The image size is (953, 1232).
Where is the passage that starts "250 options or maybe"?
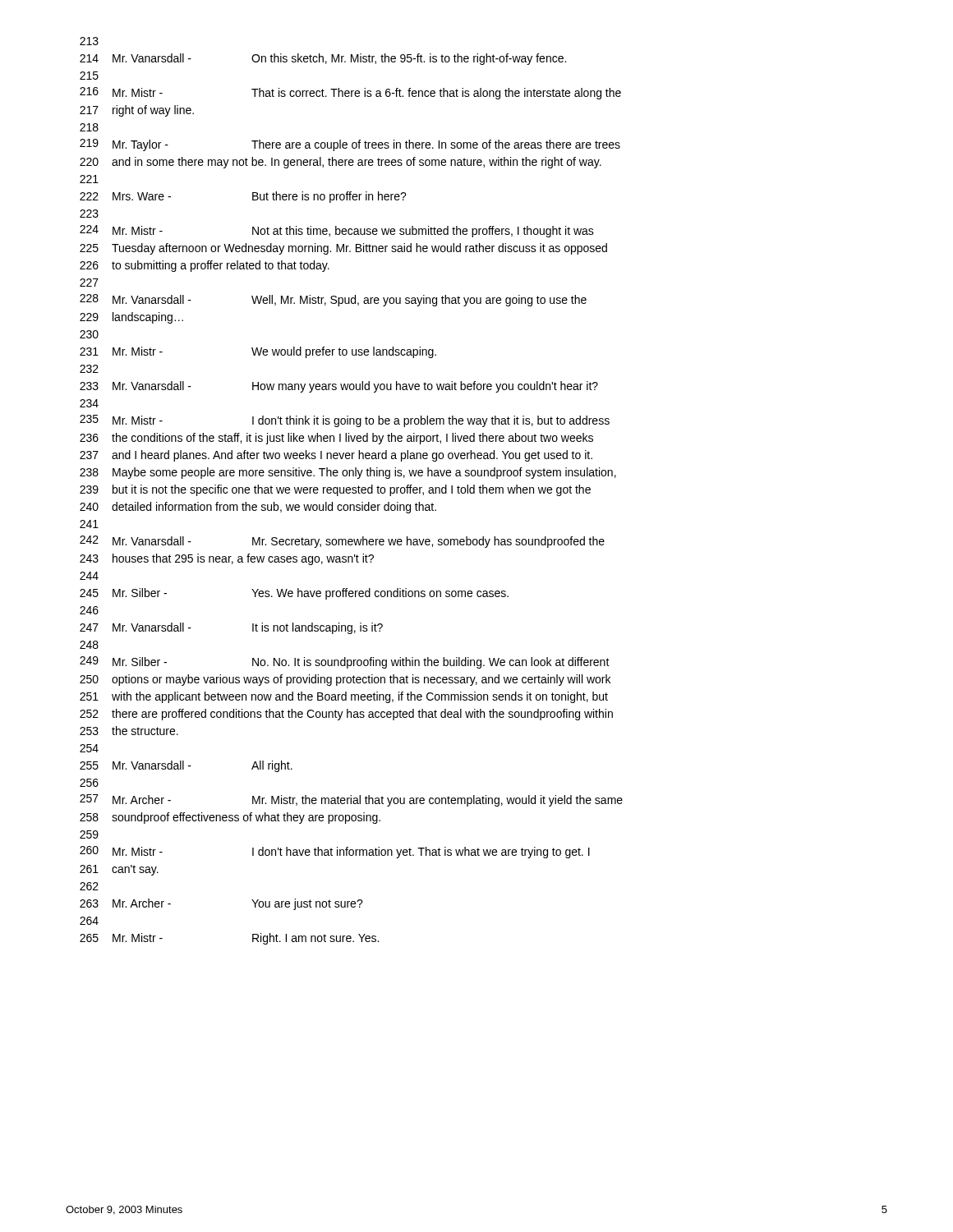point(476,680)
